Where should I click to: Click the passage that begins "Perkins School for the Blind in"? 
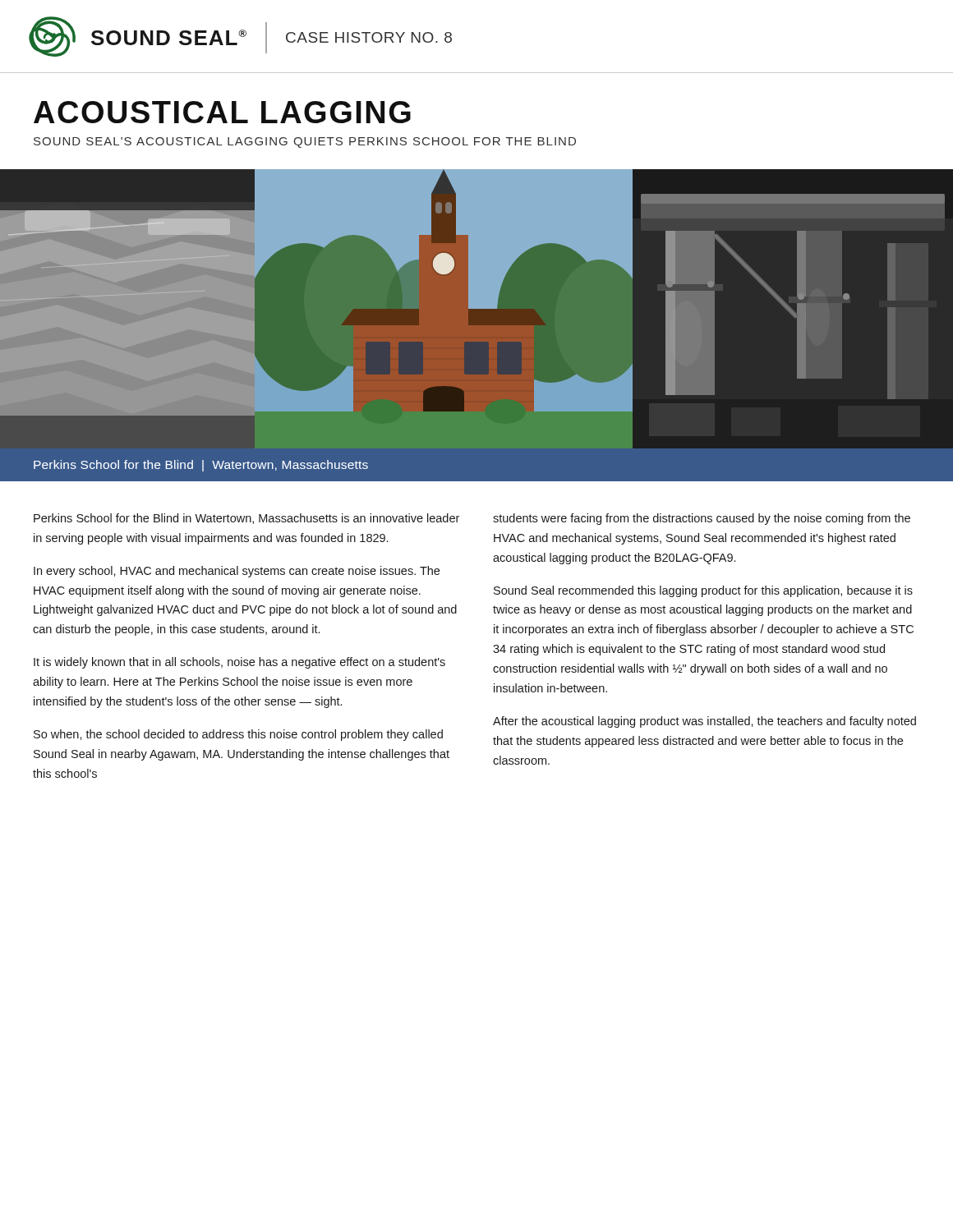click(246, 529)
